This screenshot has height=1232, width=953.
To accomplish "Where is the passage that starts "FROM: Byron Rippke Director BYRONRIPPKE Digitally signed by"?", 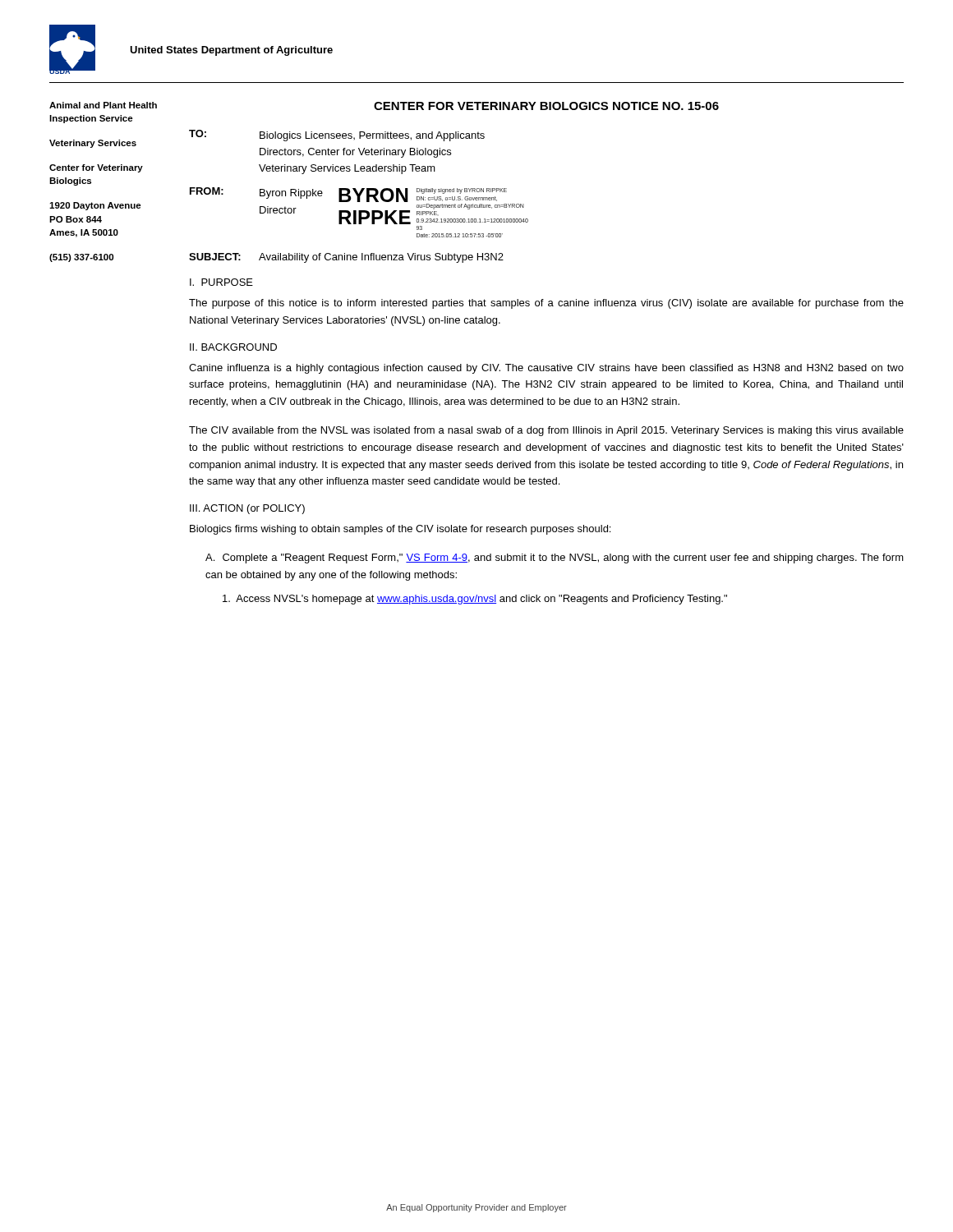I will [x=348, y=195].
